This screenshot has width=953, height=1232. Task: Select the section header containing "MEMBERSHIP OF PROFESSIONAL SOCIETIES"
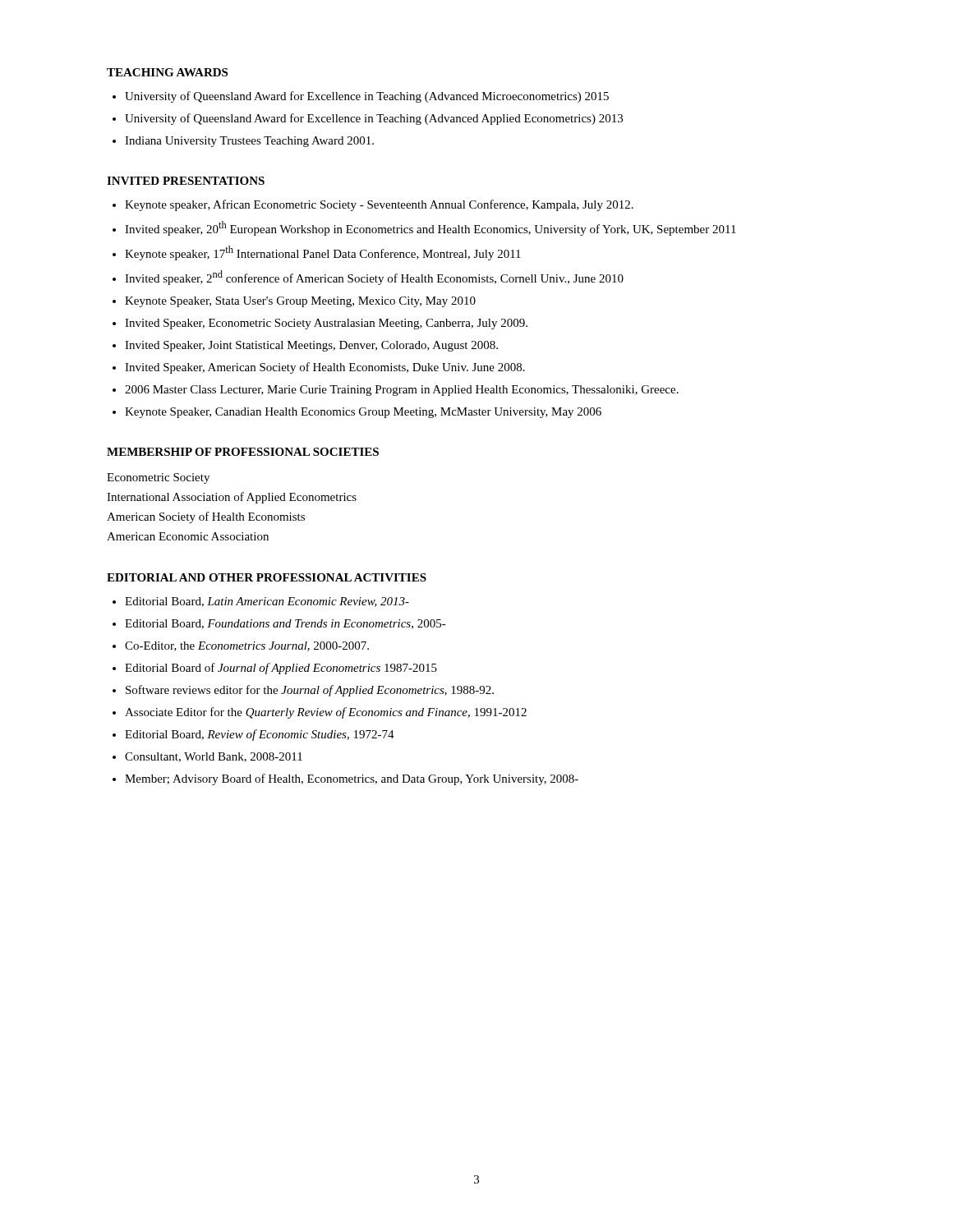(x=243, y=452)
